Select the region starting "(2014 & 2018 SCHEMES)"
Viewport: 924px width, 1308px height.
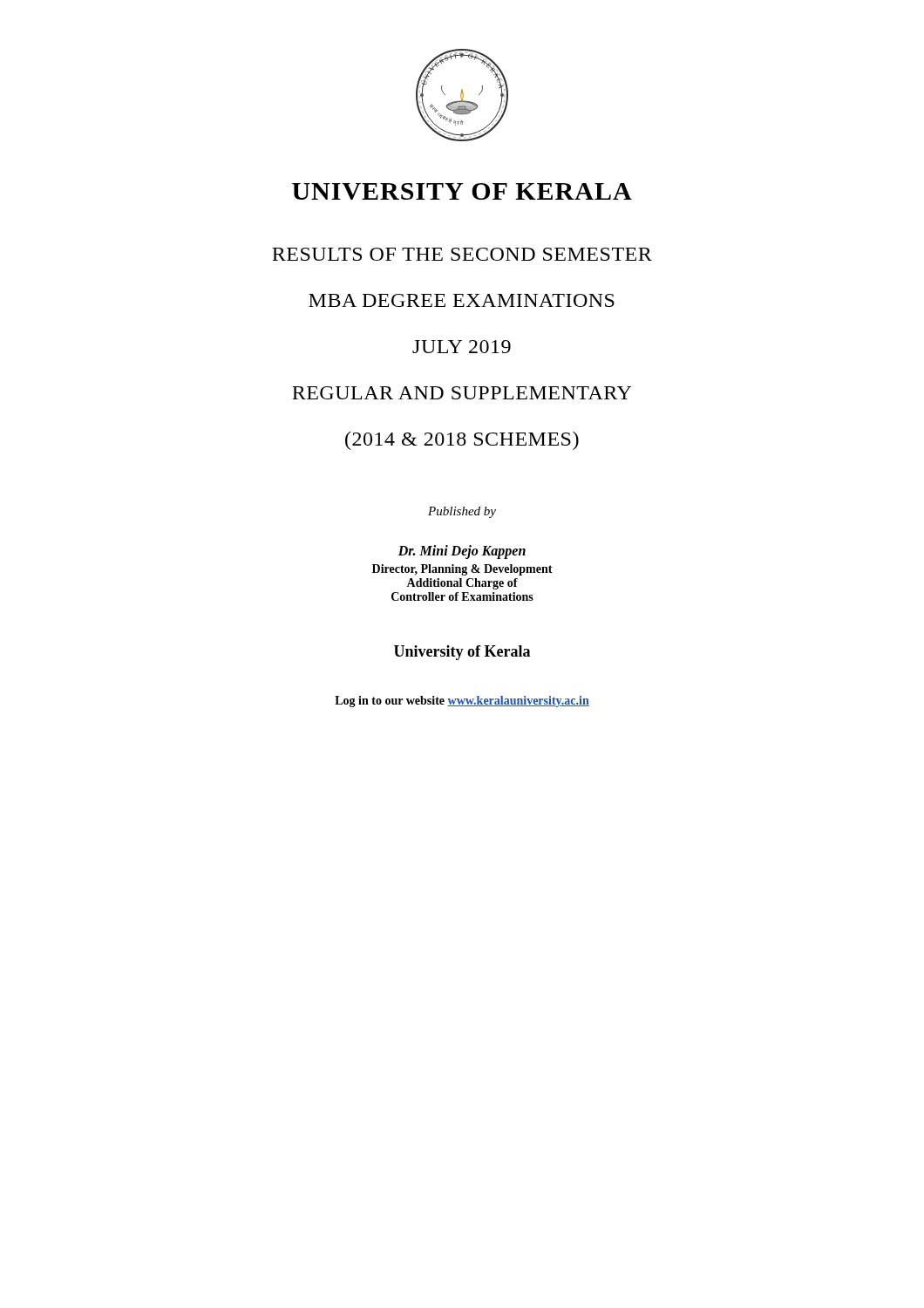(462, 439)
